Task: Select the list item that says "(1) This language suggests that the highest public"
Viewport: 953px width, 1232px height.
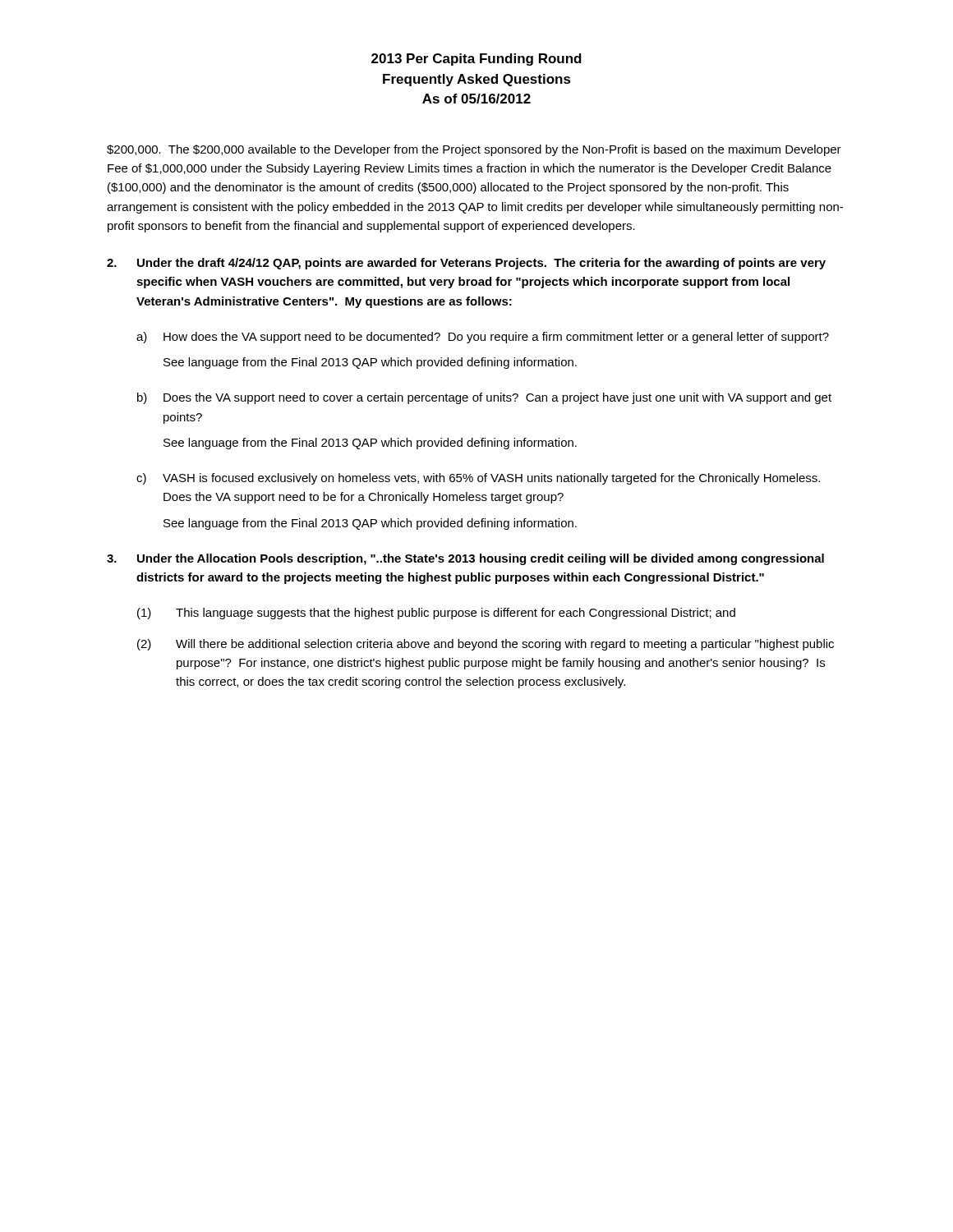Action: click(491, 613)
